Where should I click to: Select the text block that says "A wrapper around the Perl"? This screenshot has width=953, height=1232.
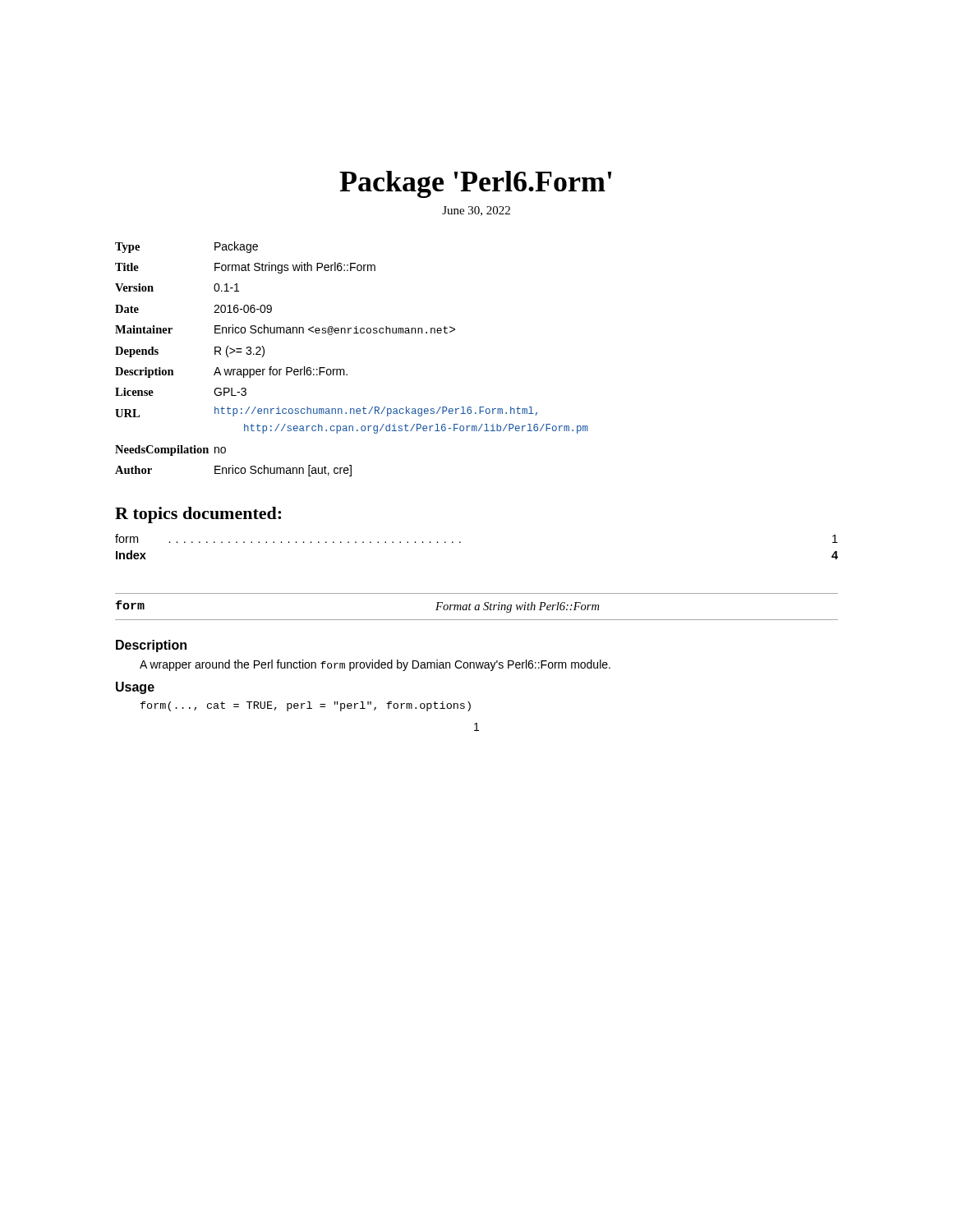point(375,665)
